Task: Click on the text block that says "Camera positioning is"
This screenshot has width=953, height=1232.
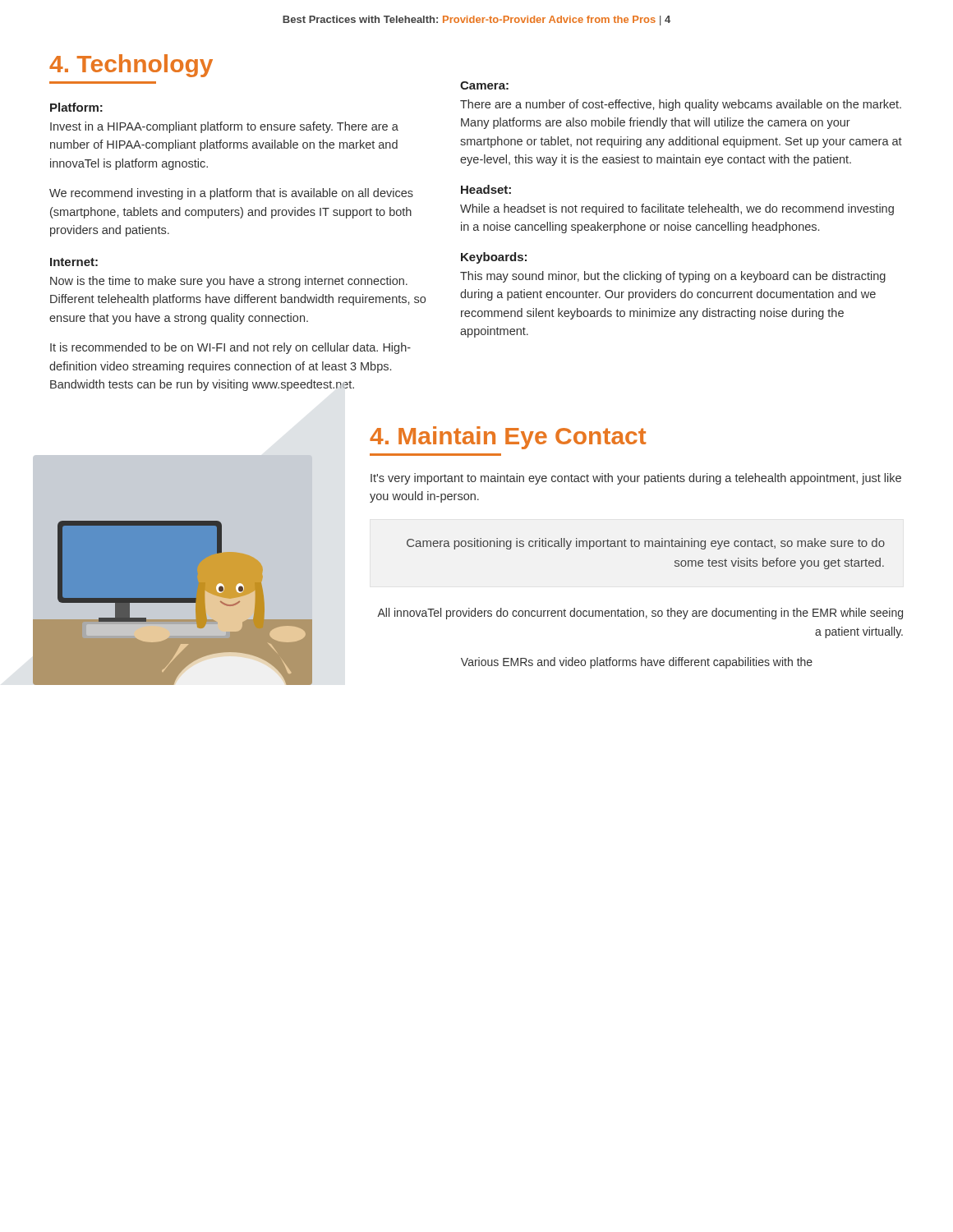Action: click(645, 552)
